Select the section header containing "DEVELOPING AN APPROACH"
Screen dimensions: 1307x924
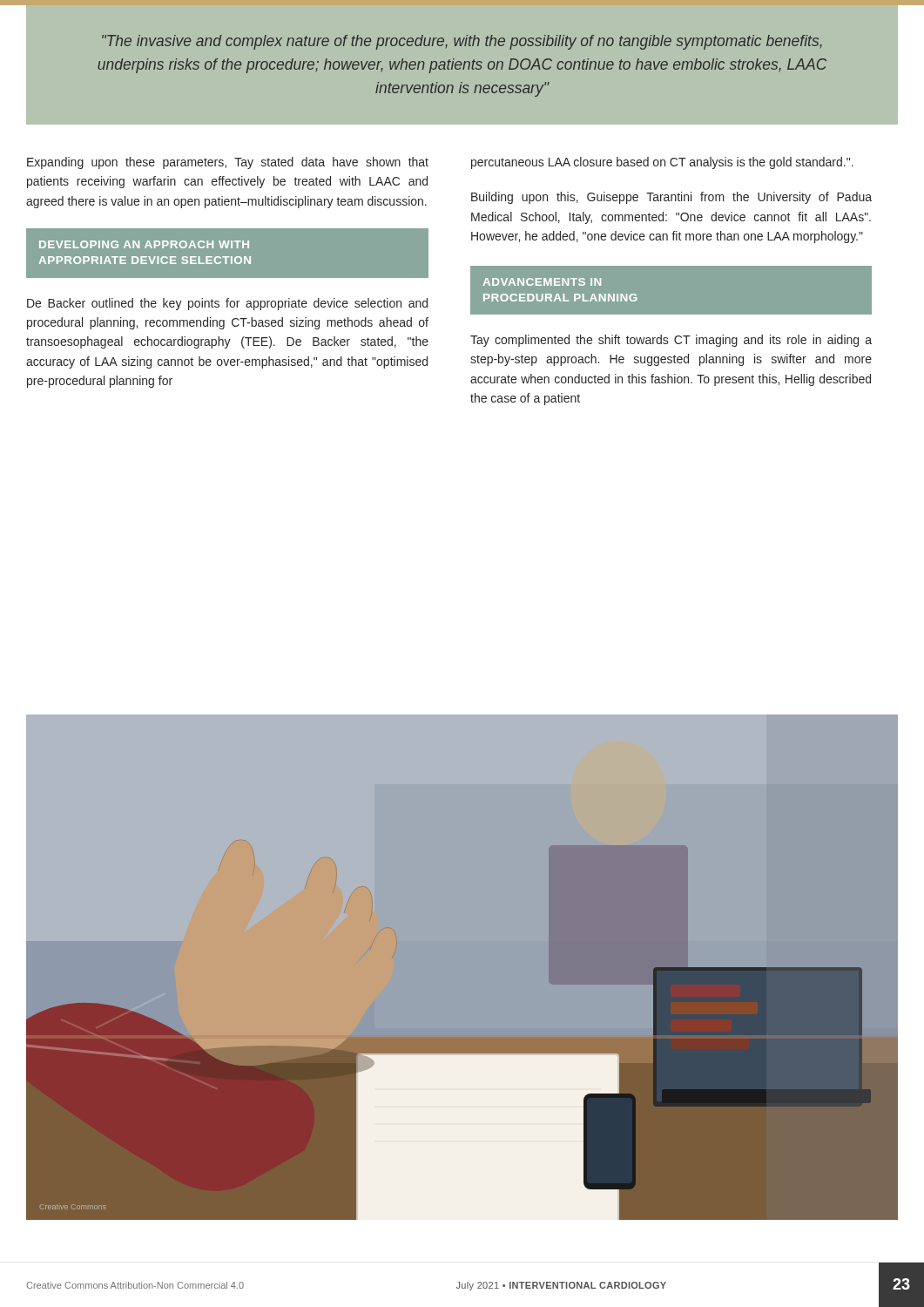coord(227,253)
